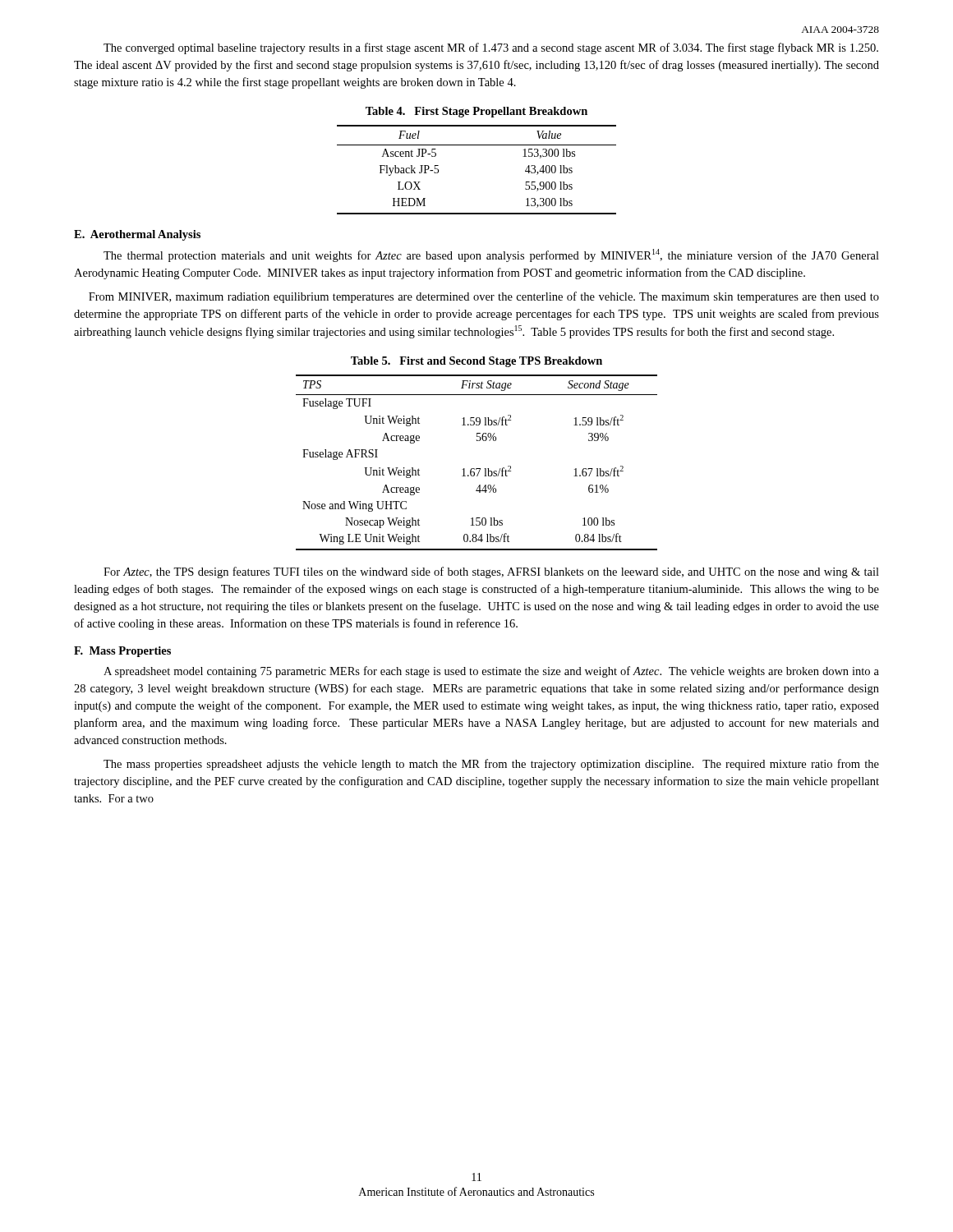Image resolution: width=953 pixels, height=1232 pixels.
Task: Find the table that mentions "43,400 lbs"
Action: tap(476, 170)
